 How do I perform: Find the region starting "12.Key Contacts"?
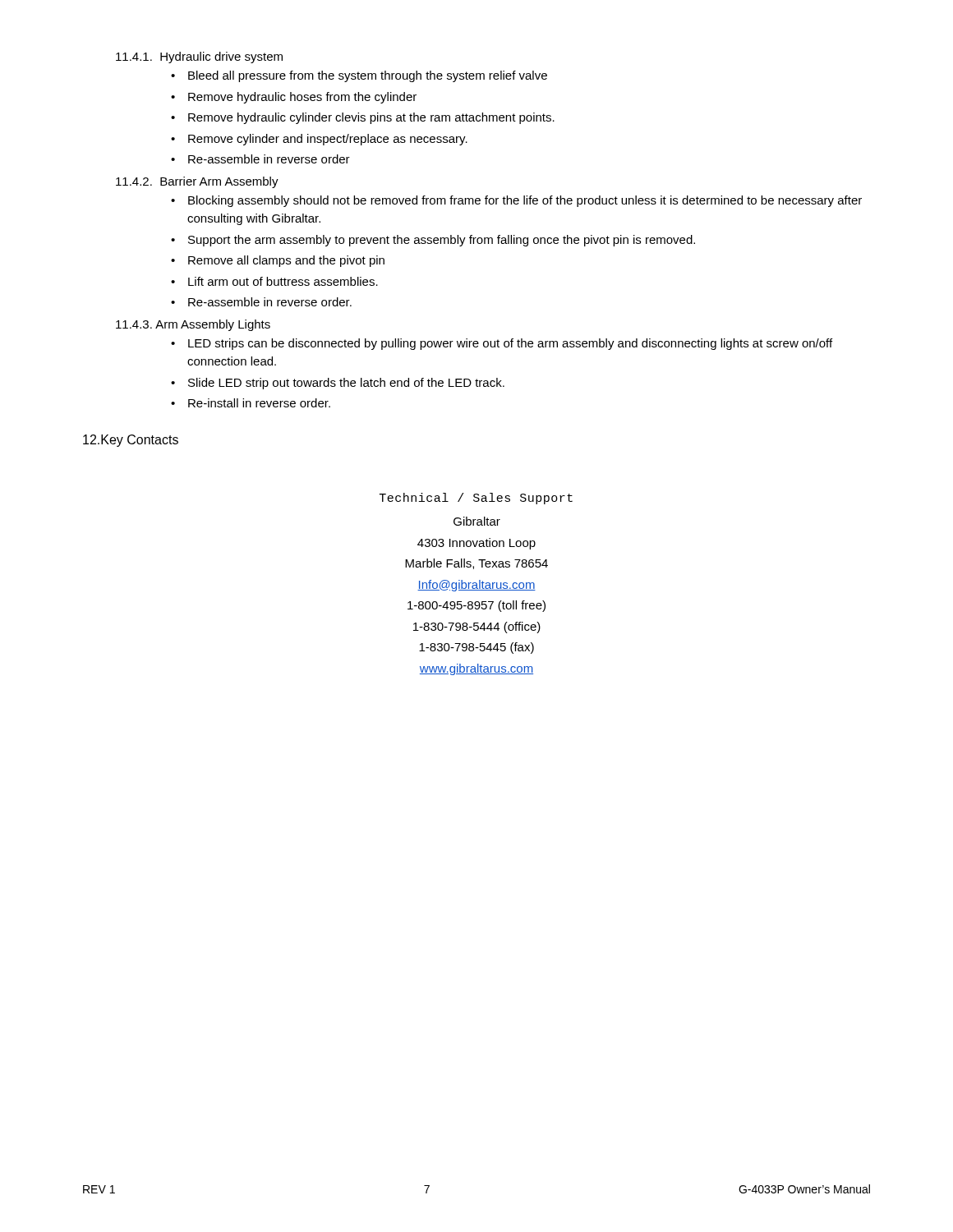[x=130, y=439]
